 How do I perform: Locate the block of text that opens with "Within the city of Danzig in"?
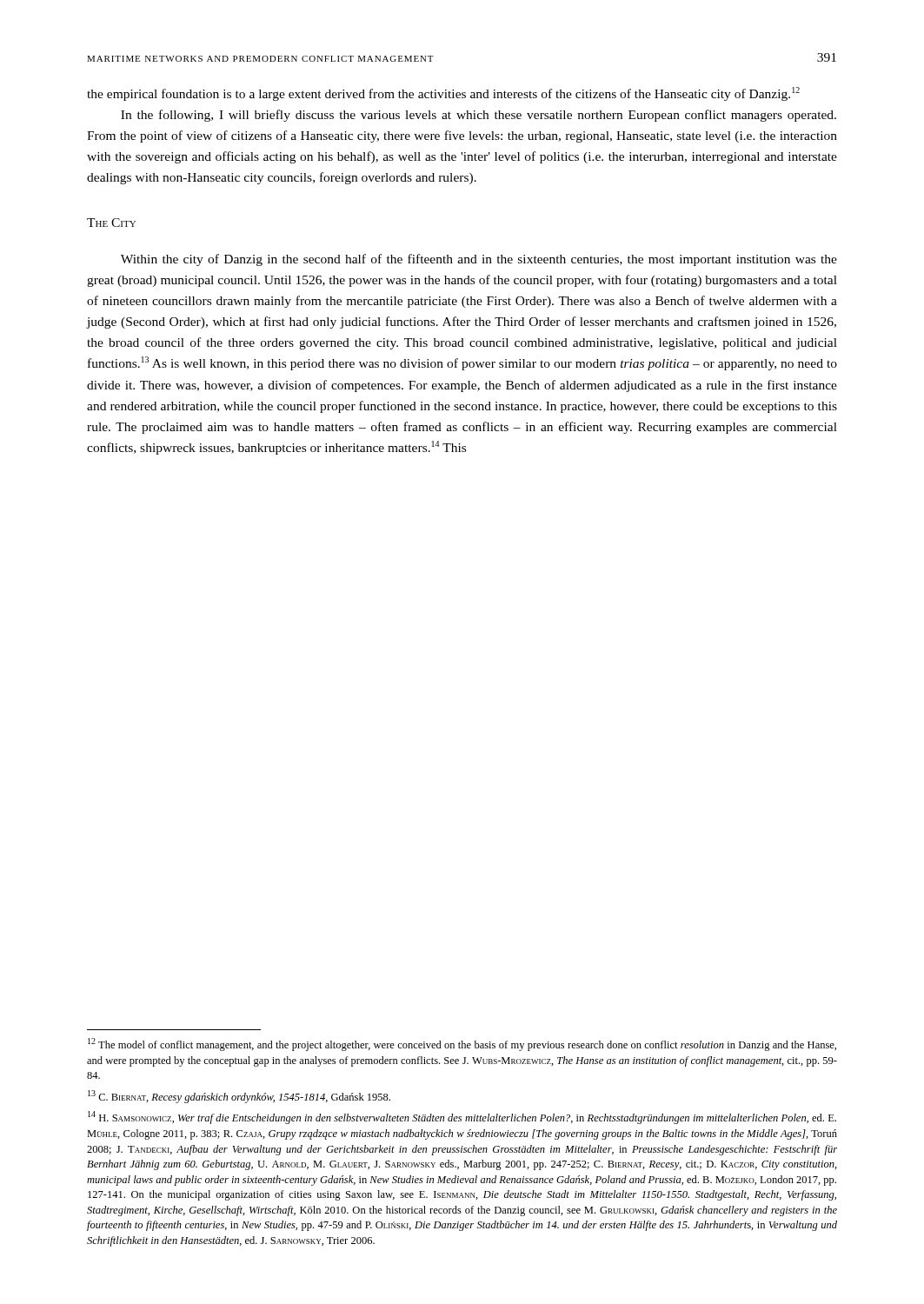462,353
